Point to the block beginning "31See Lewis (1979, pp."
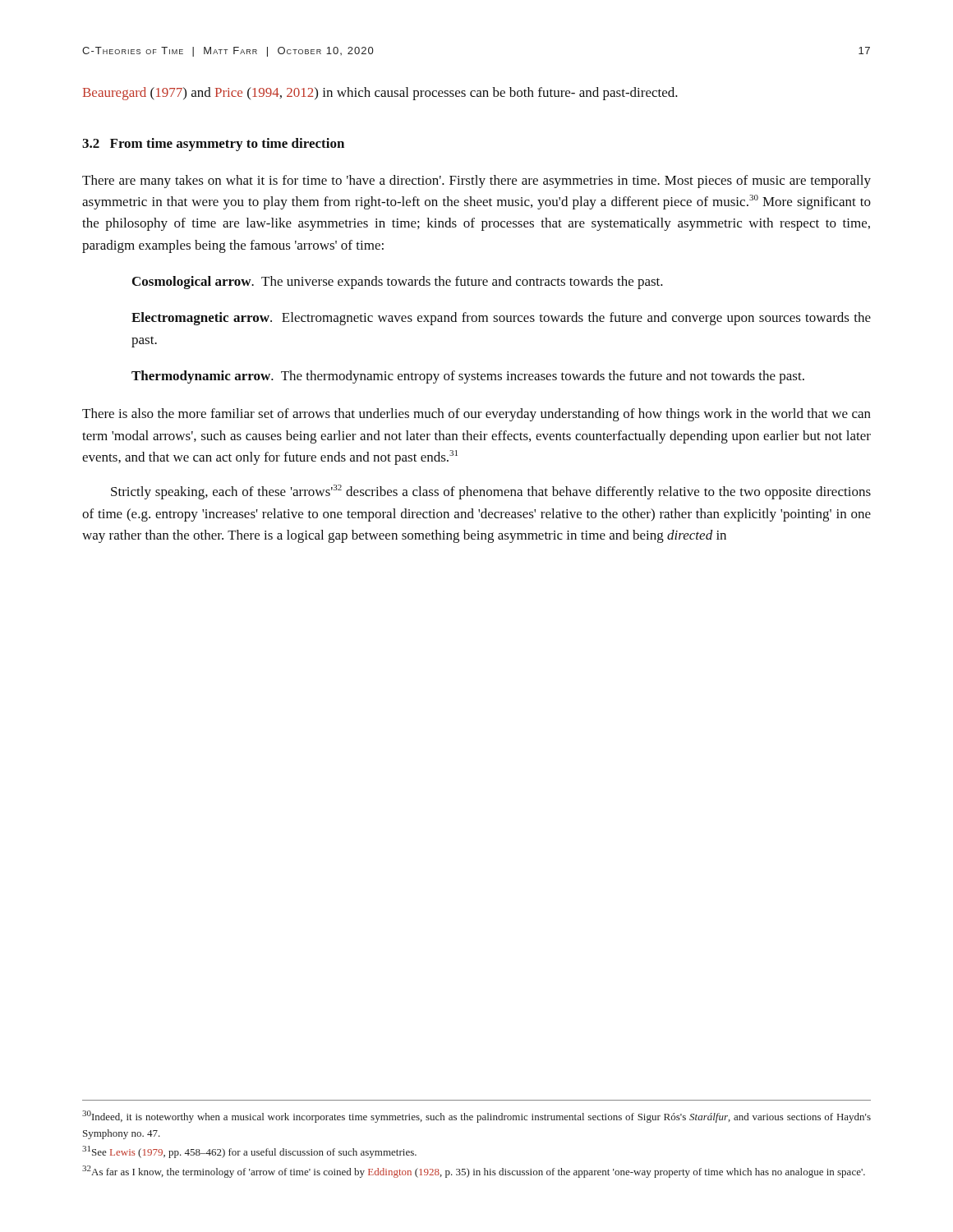The image size is (953, 1232). click(250, 1151)
